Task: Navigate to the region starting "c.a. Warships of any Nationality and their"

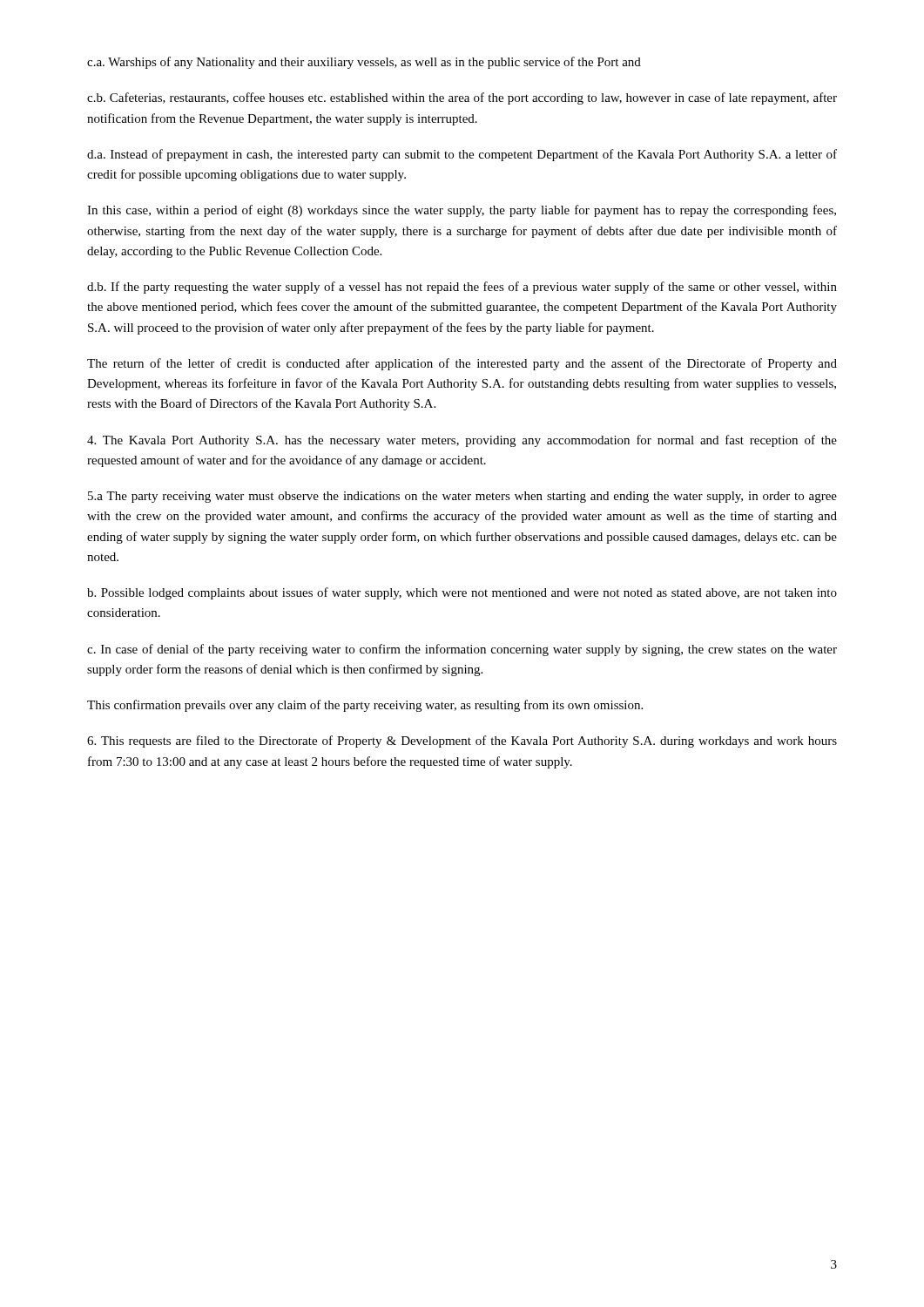Action: tap(364, 62)
